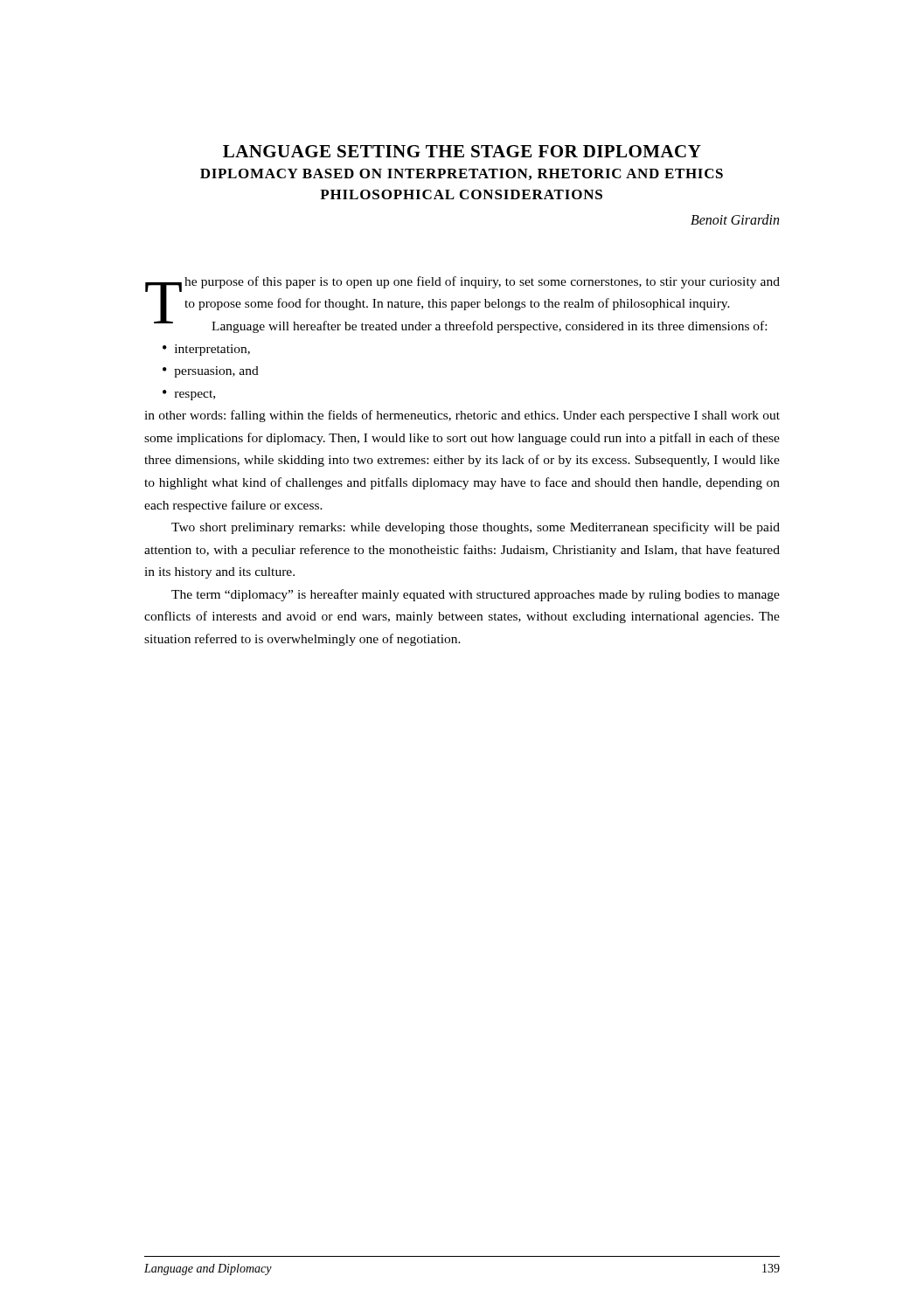
Task: Find the block on this page that starts "Two short preliminary remarks: while developing those thoughts,"
Action: click(x=462, y=549)
